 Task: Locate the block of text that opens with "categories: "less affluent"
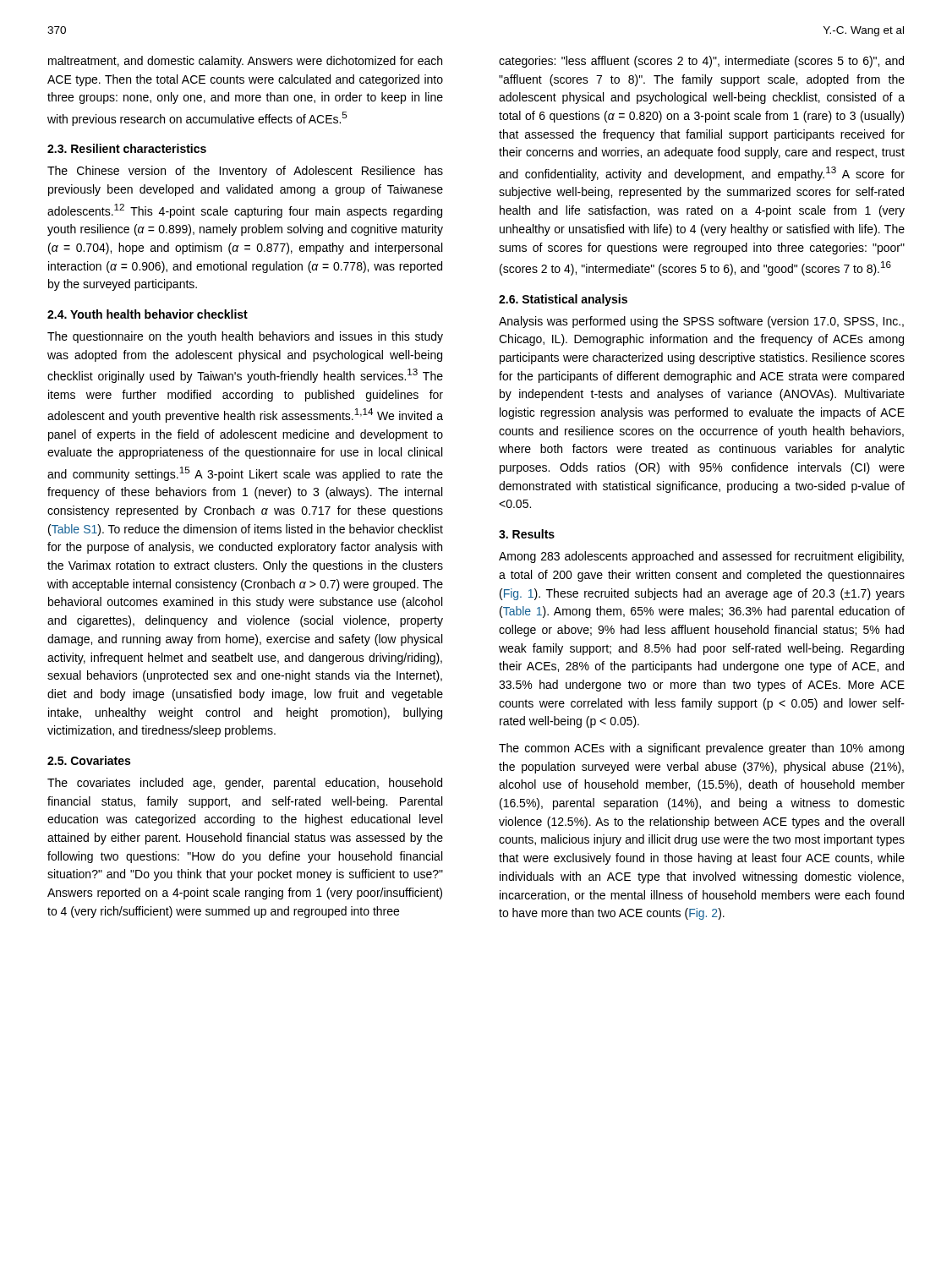pyautogui.click(x=702, y=165)
